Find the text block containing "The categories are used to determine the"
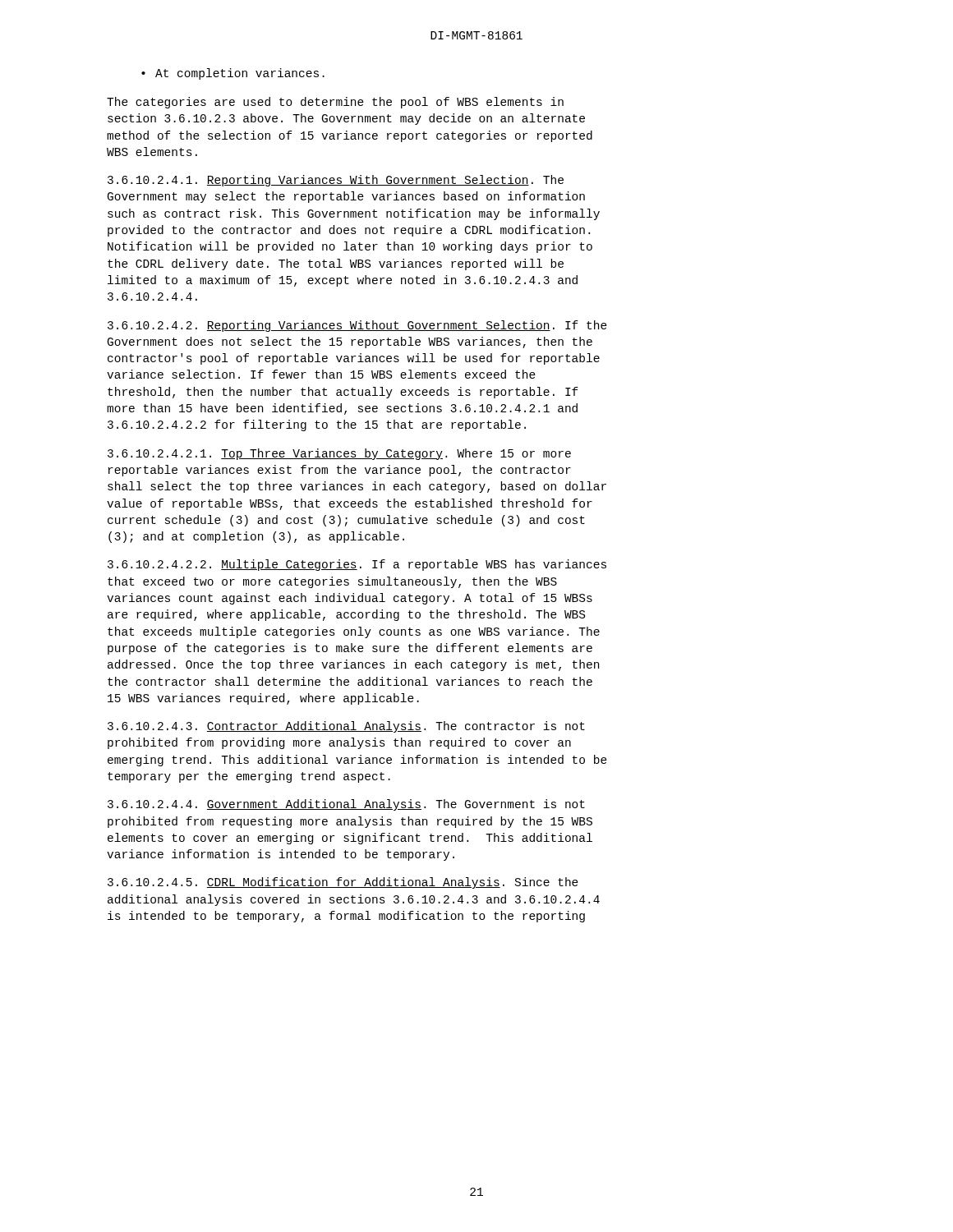 [x=350, y=128]
